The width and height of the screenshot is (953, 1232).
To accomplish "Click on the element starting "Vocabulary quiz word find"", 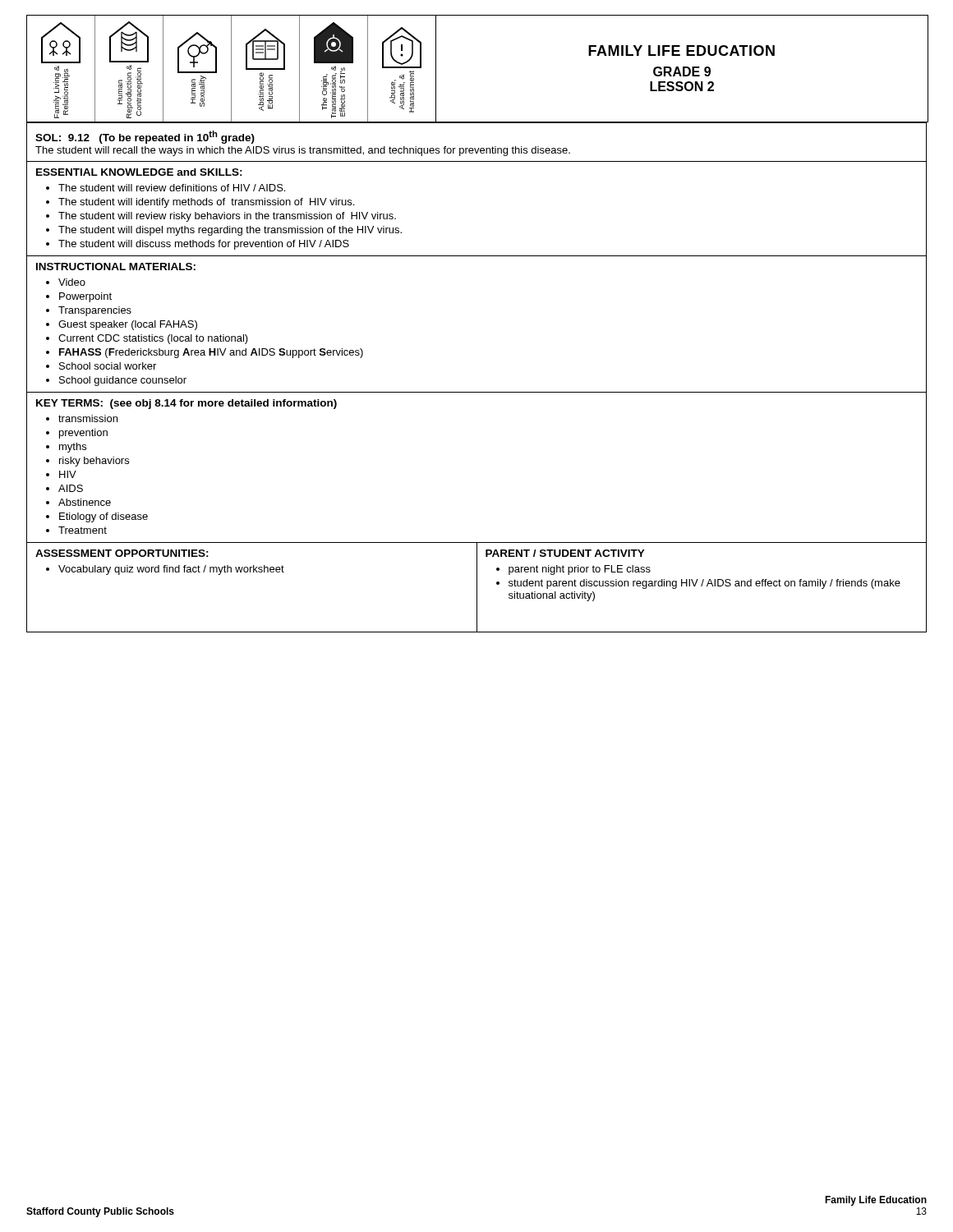I will coord(171,569).
